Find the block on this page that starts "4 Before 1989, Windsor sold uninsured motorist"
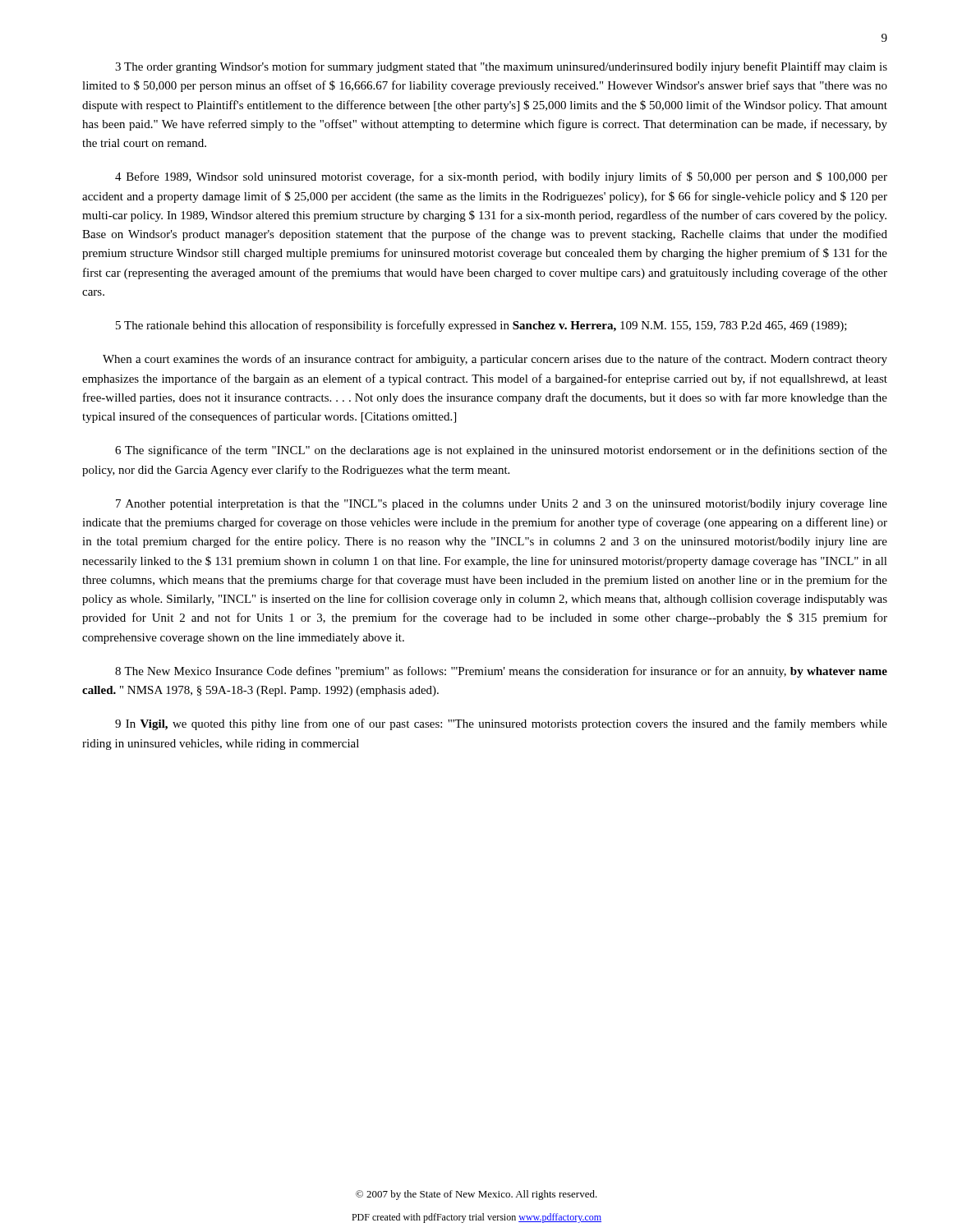This screenshot has width=953, height=1232. (485, 235)
